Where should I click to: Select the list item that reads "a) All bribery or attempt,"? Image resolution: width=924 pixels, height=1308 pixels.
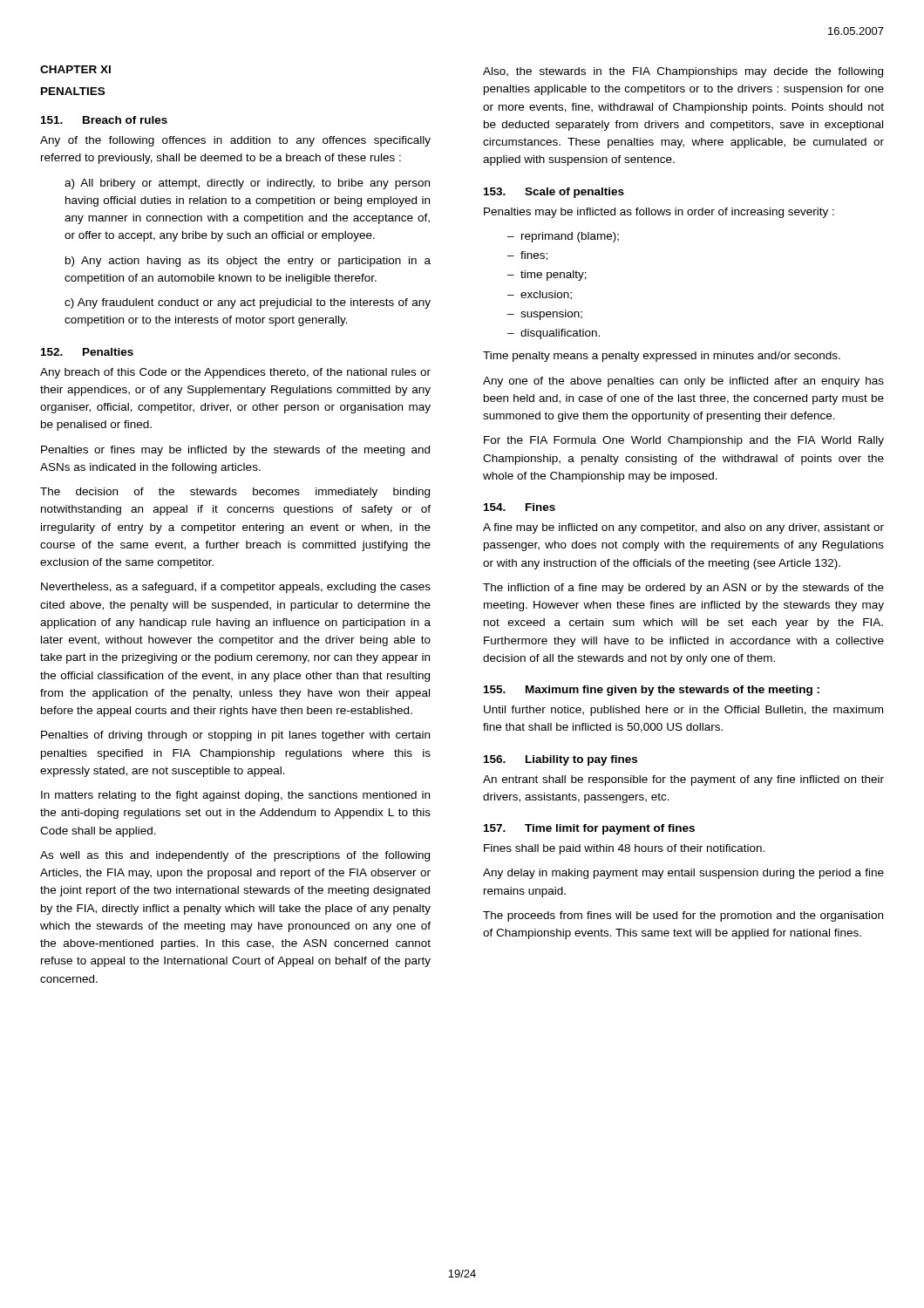(x=248, y=209)
